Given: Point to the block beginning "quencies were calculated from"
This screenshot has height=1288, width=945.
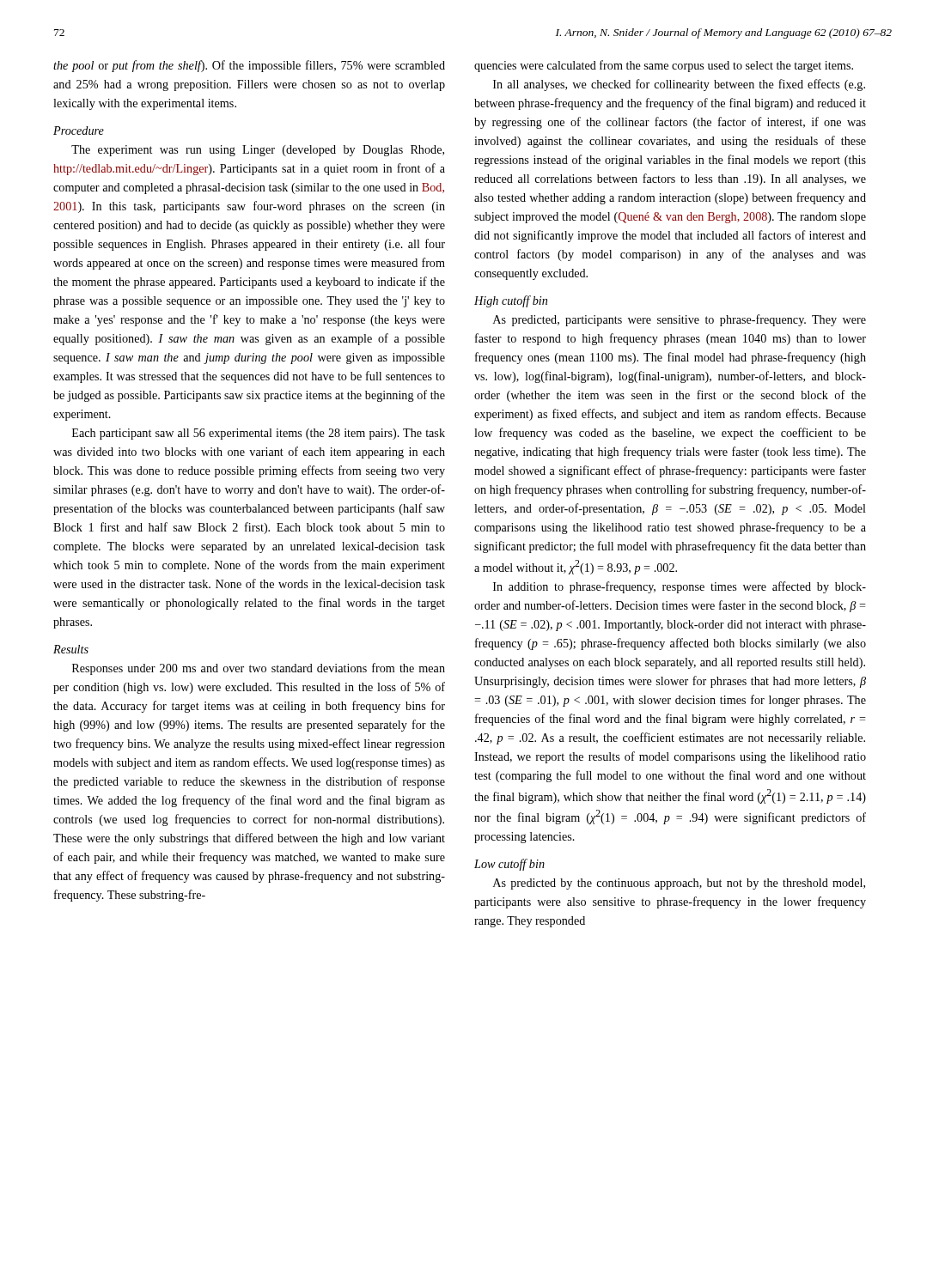Looking at the screenshot, I should [670, 169].
